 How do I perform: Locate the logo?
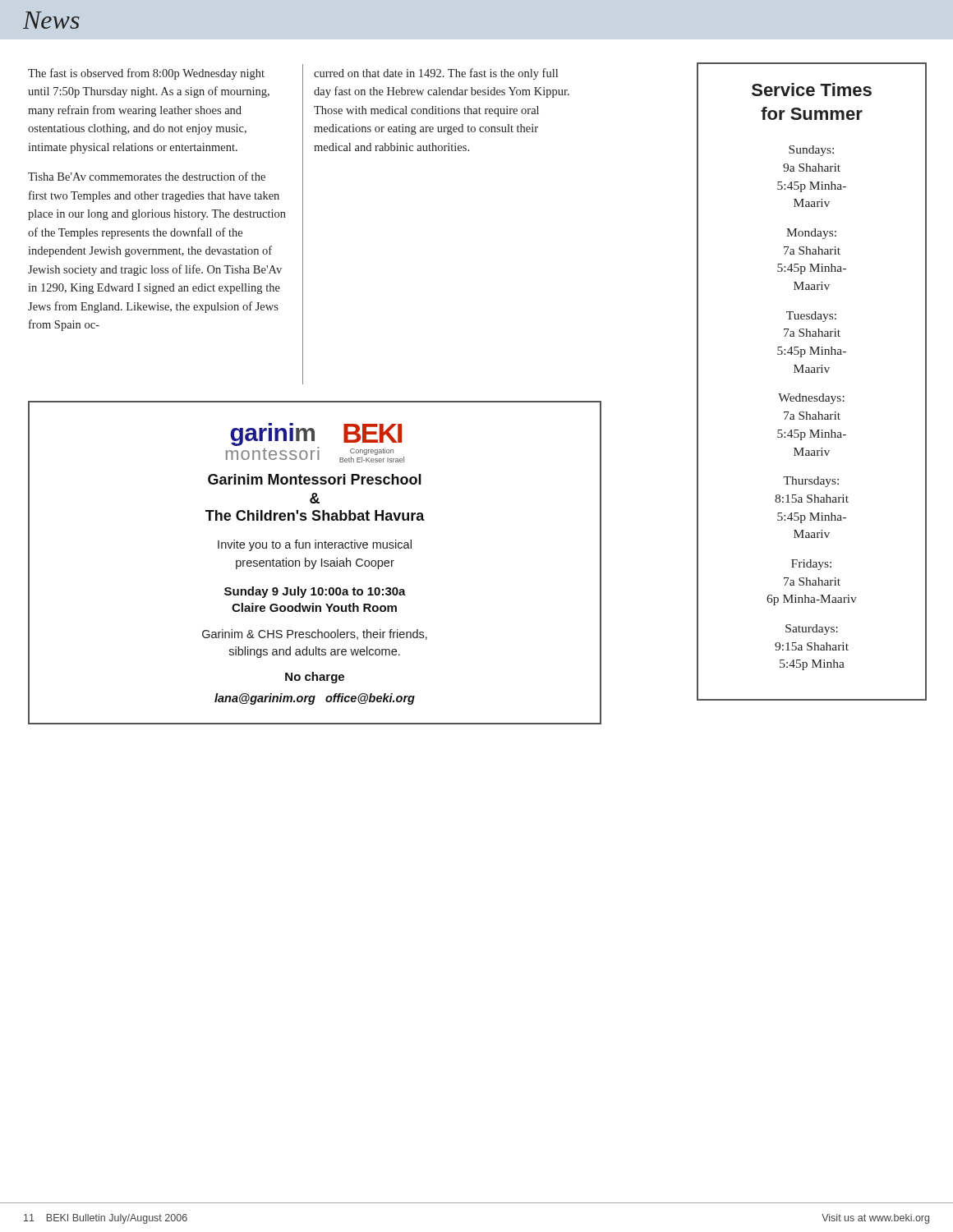pyautogui.click(x=315, y=442)
